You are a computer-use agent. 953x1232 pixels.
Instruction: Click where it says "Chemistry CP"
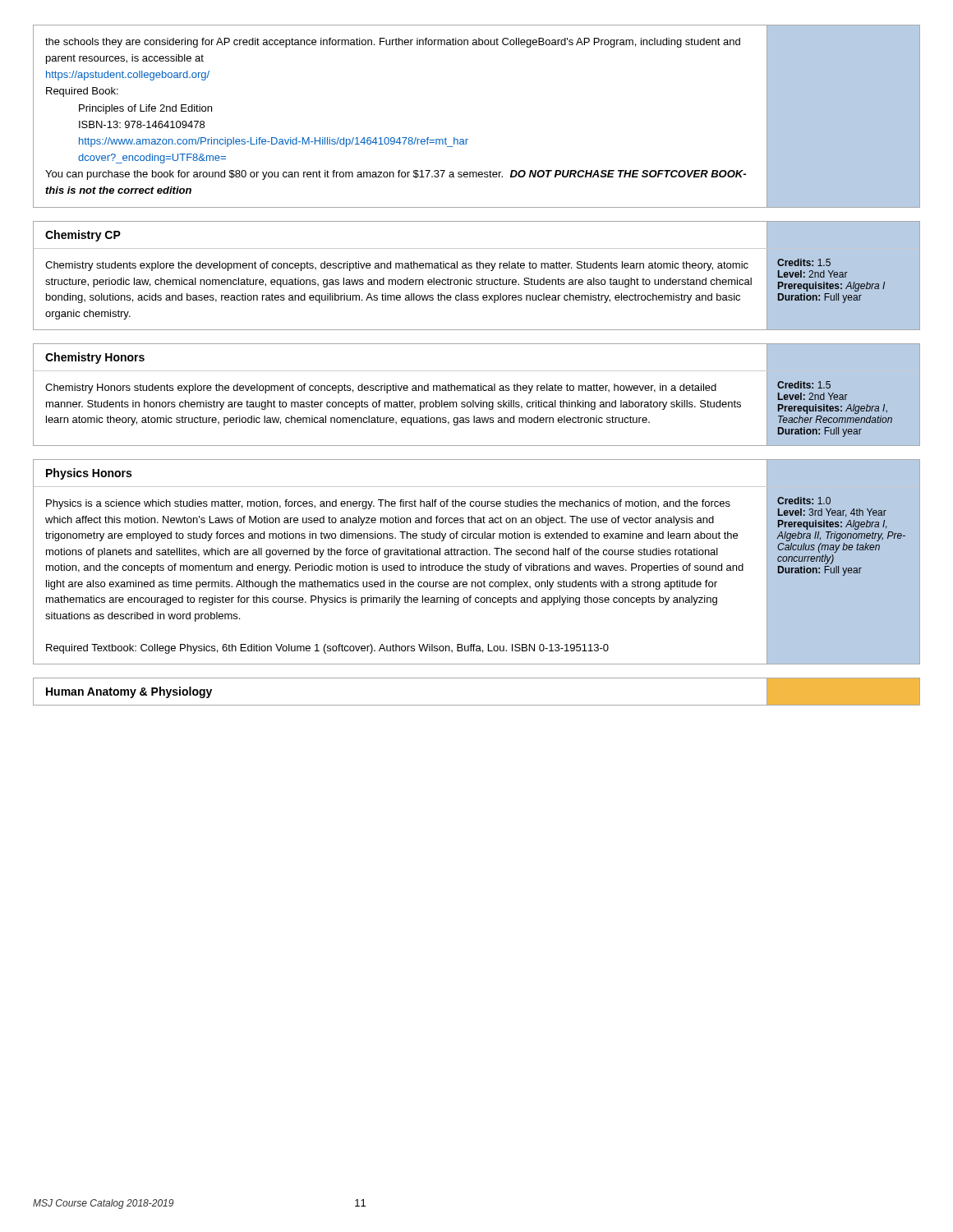tap(476, 235)
